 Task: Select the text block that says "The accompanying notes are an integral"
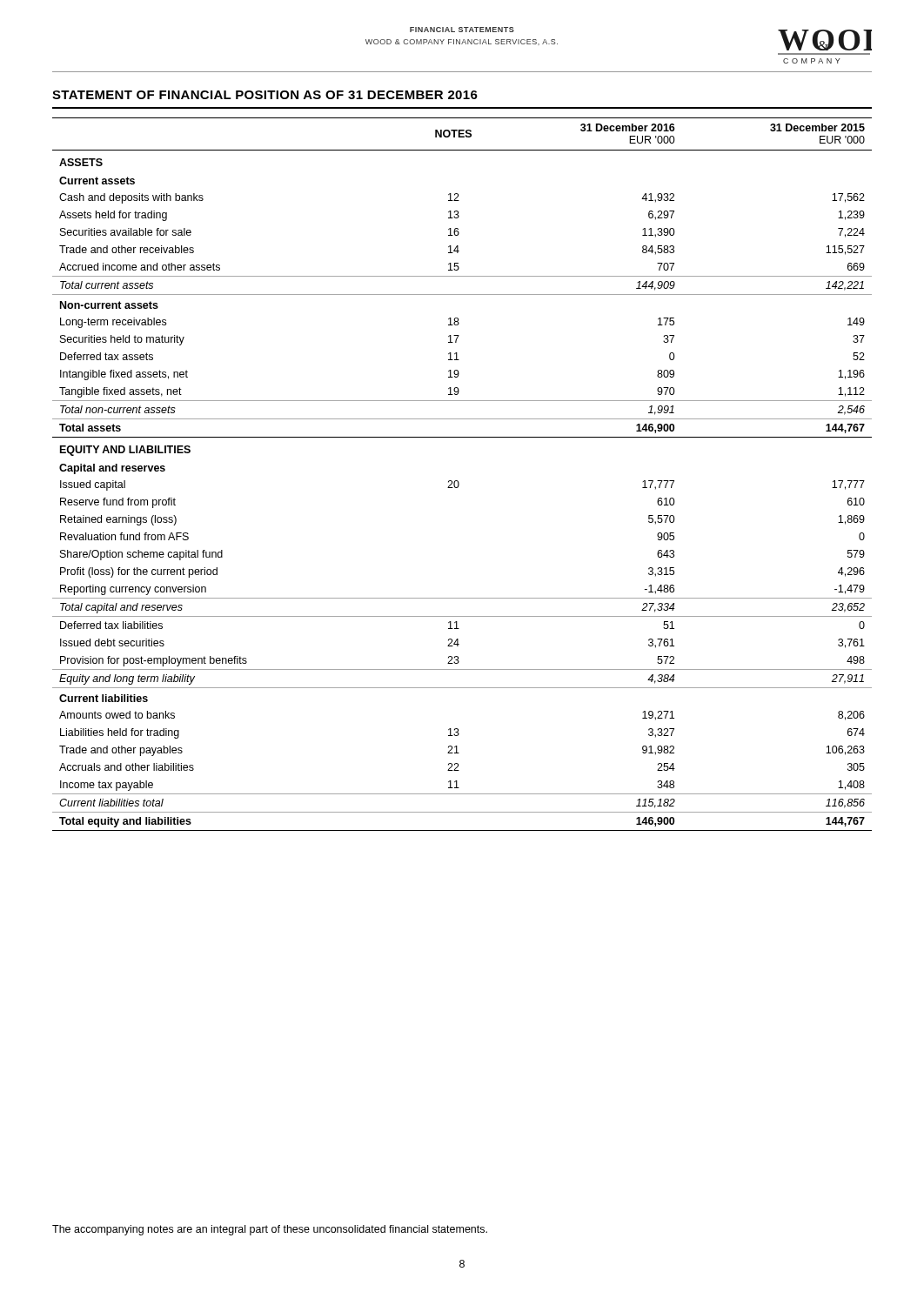pyautogui.click(x=270, y=1229)
